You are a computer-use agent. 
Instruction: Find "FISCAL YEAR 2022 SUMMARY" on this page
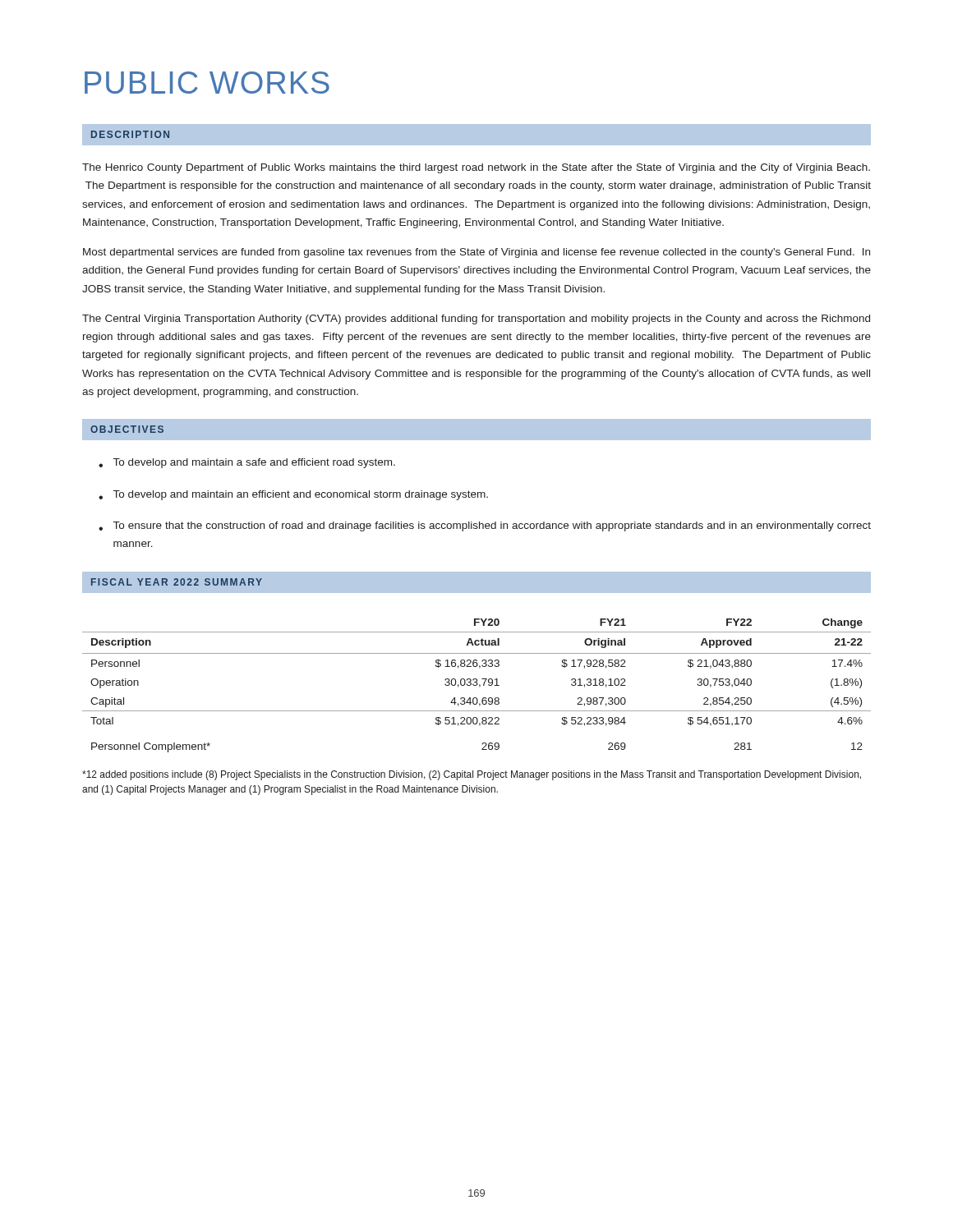tap(177, 582)
